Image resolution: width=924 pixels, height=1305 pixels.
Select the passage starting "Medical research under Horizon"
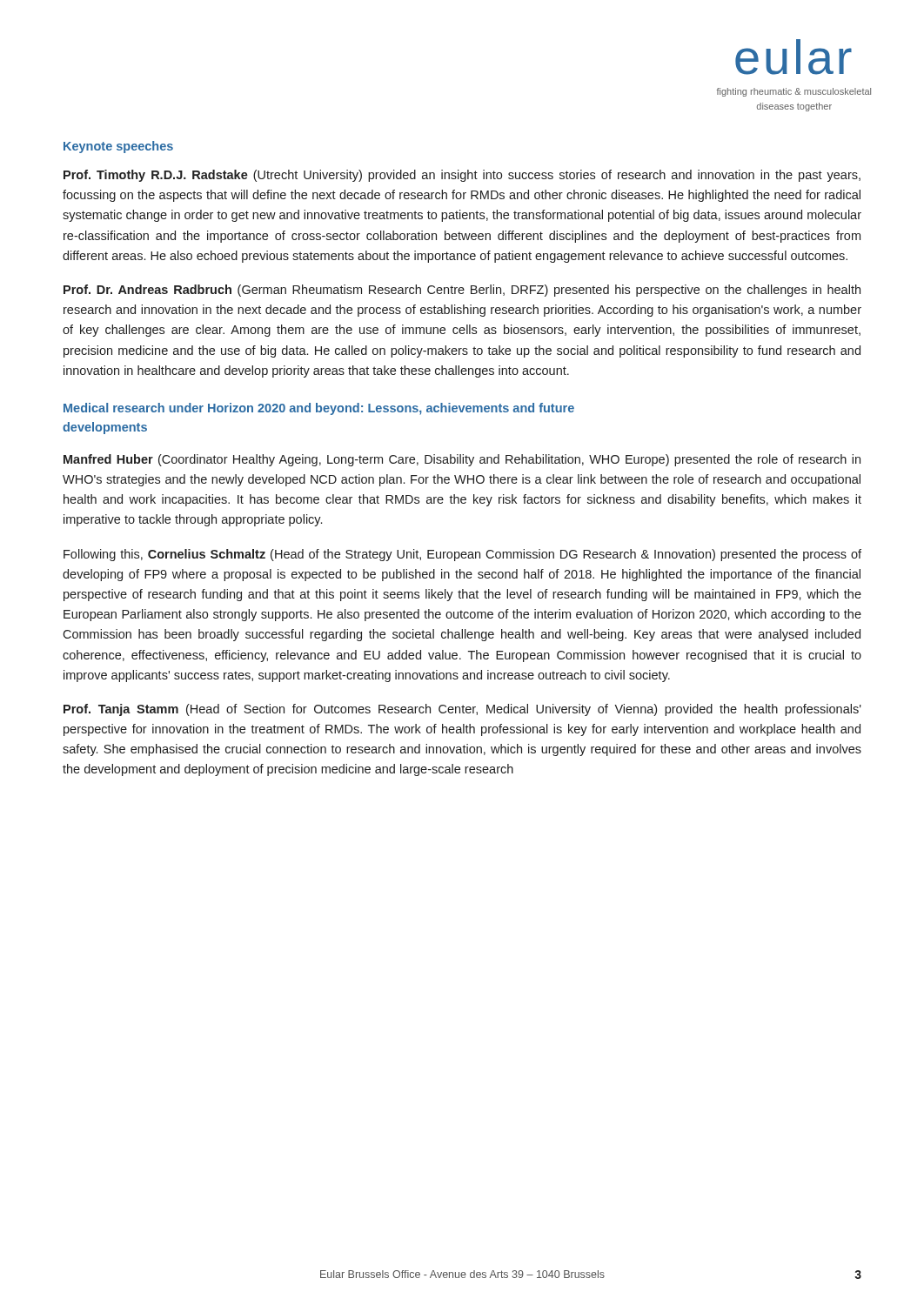[x=319, y=418]
